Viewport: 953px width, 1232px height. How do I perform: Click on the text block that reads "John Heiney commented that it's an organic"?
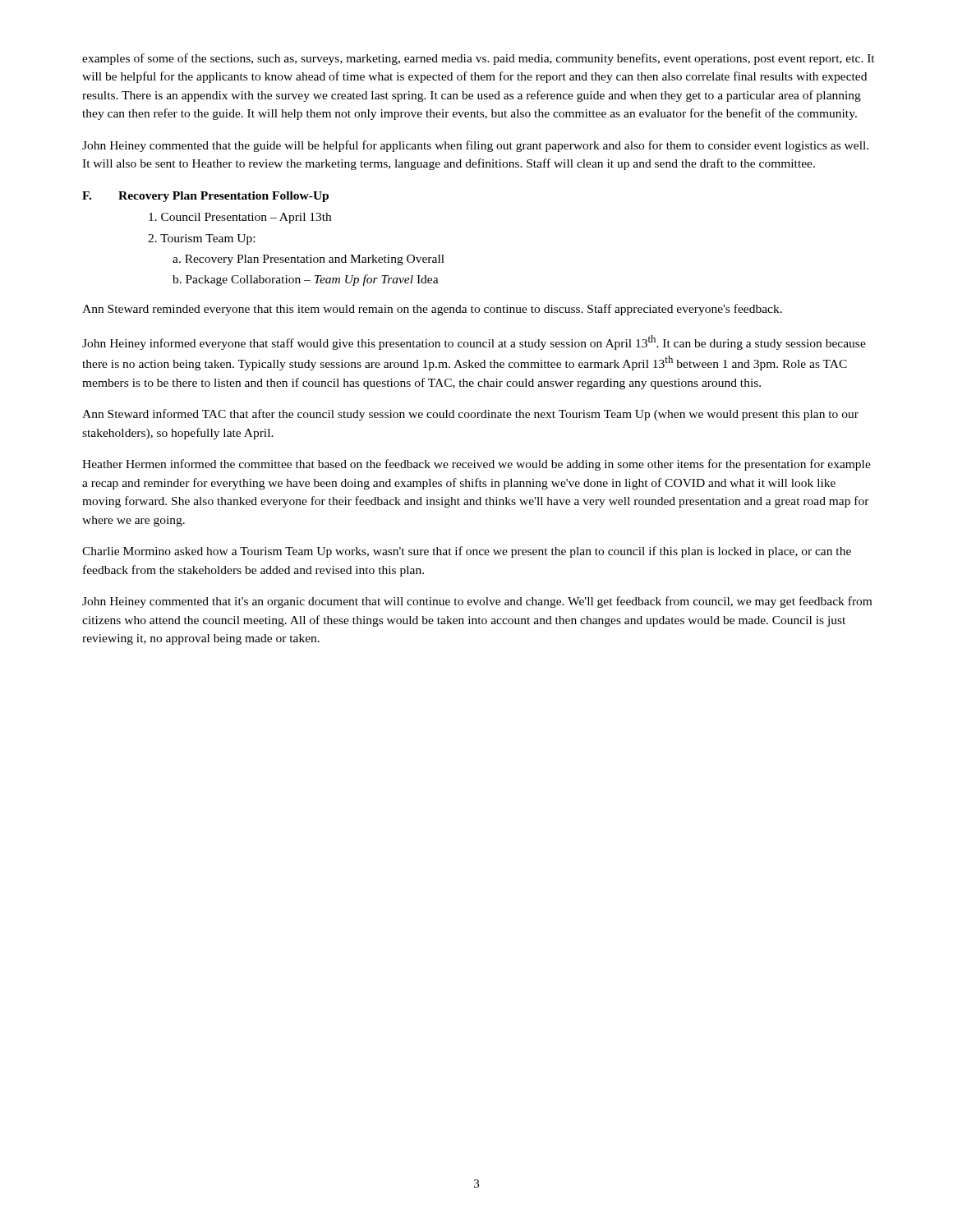click(479, 620)
